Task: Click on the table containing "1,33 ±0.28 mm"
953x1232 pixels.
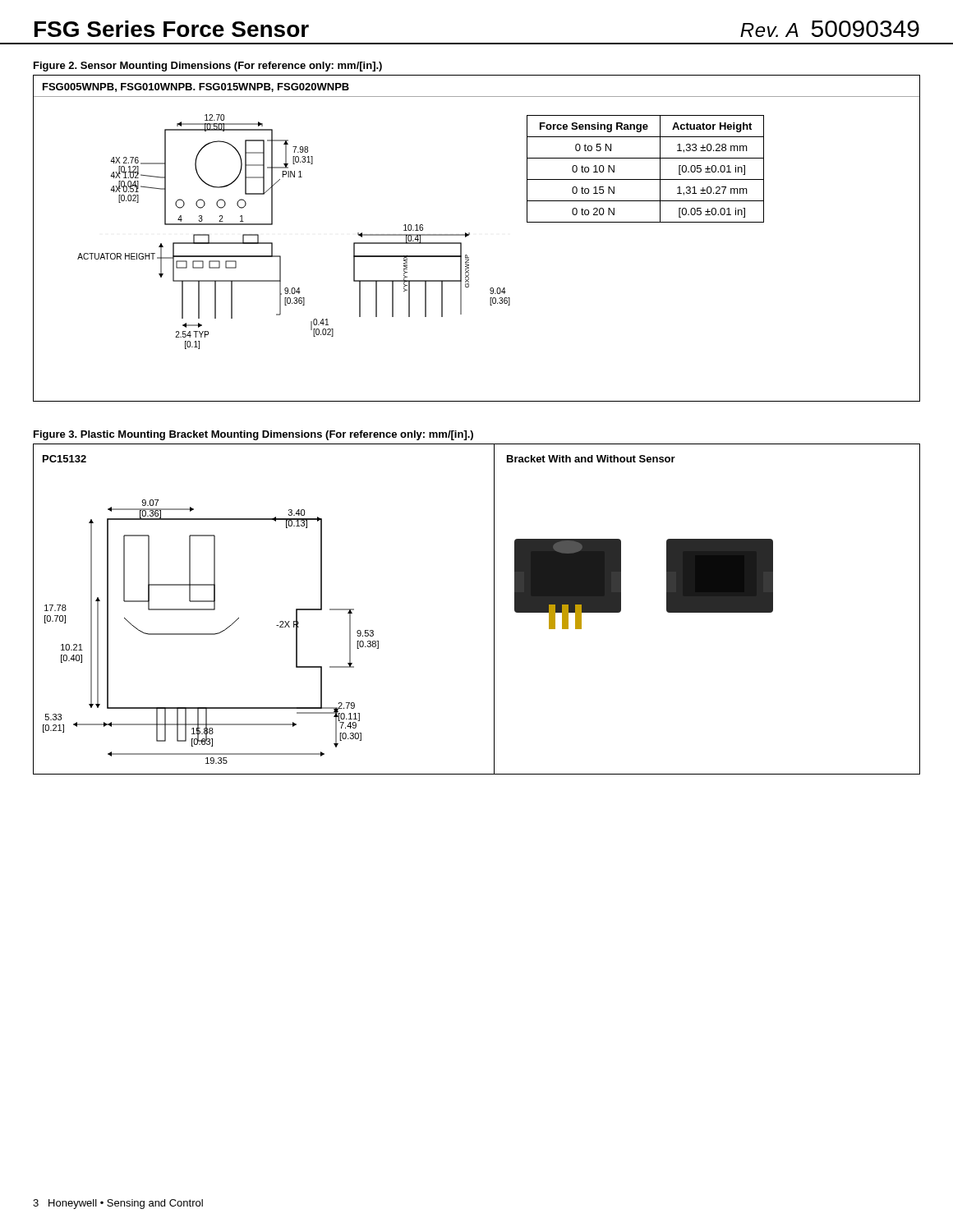Action: 723,160
